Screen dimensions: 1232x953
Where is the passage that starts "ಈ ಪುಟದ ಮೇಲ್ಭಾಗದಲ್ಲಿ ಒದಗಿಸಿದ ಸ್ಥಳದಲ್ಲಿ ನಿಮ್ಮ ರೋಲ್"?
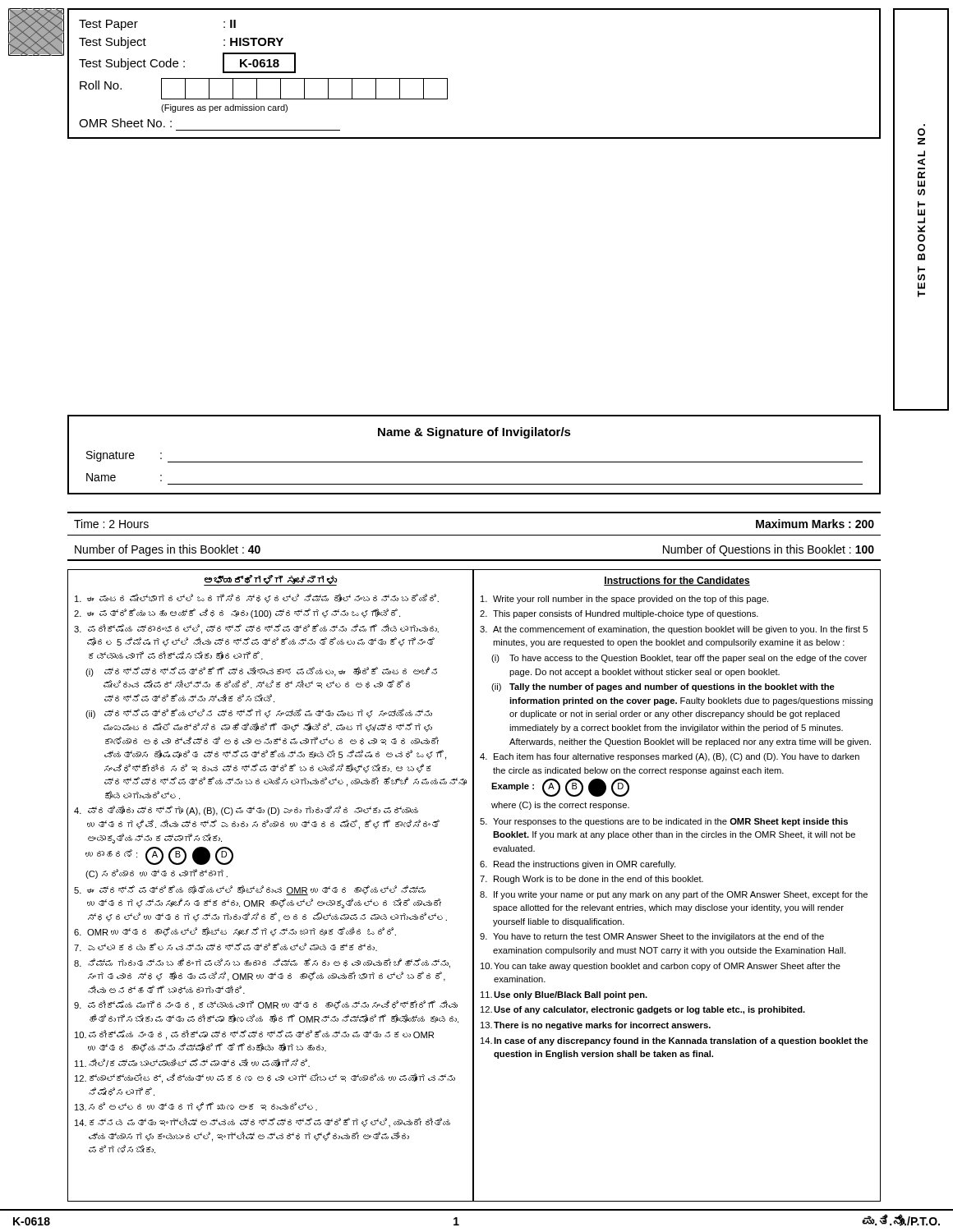[257, 599]
